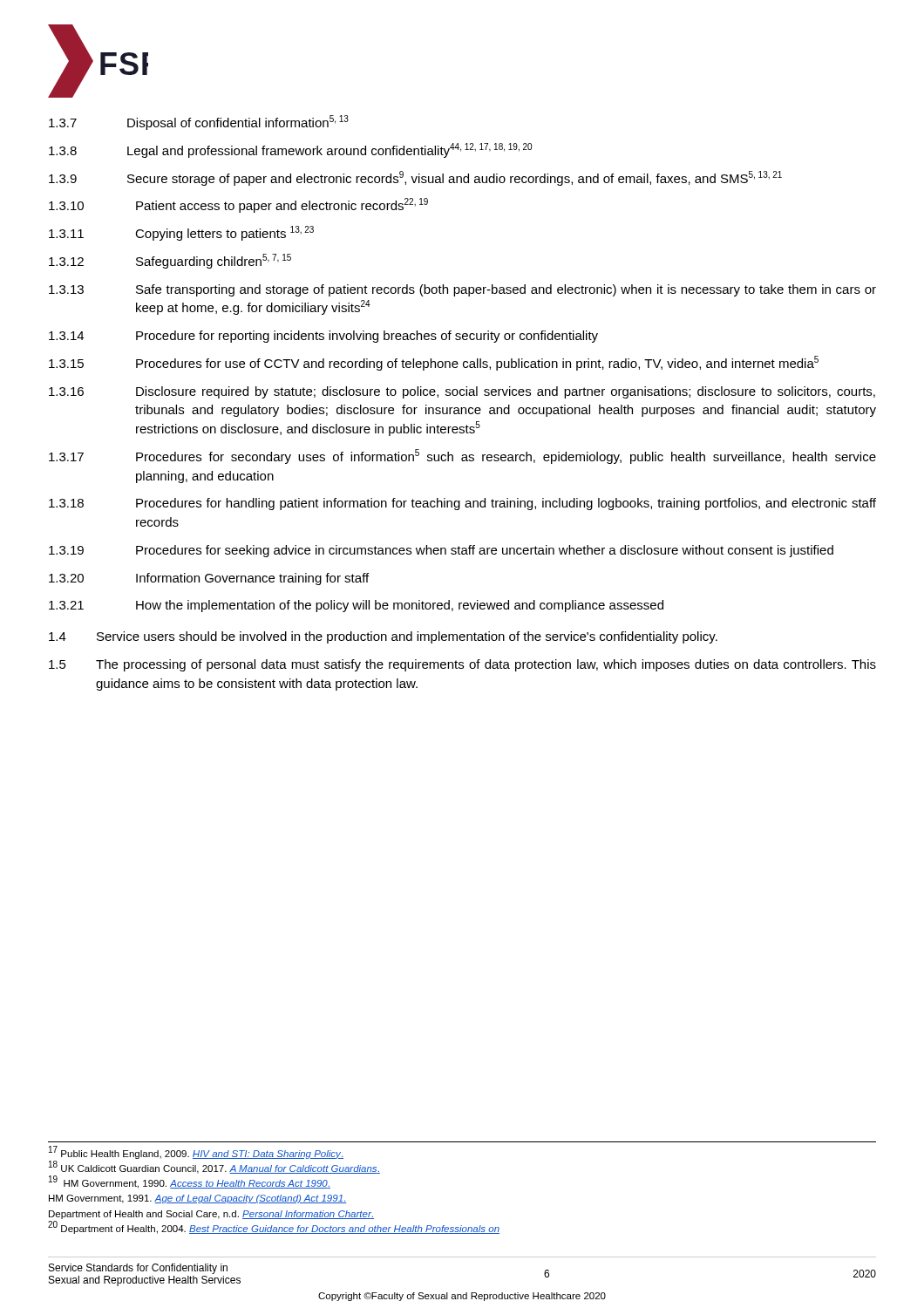Locate the region starting "5 The processing of personal data must"
This screenshot has width=924, height=1308.
click(462, 674)
